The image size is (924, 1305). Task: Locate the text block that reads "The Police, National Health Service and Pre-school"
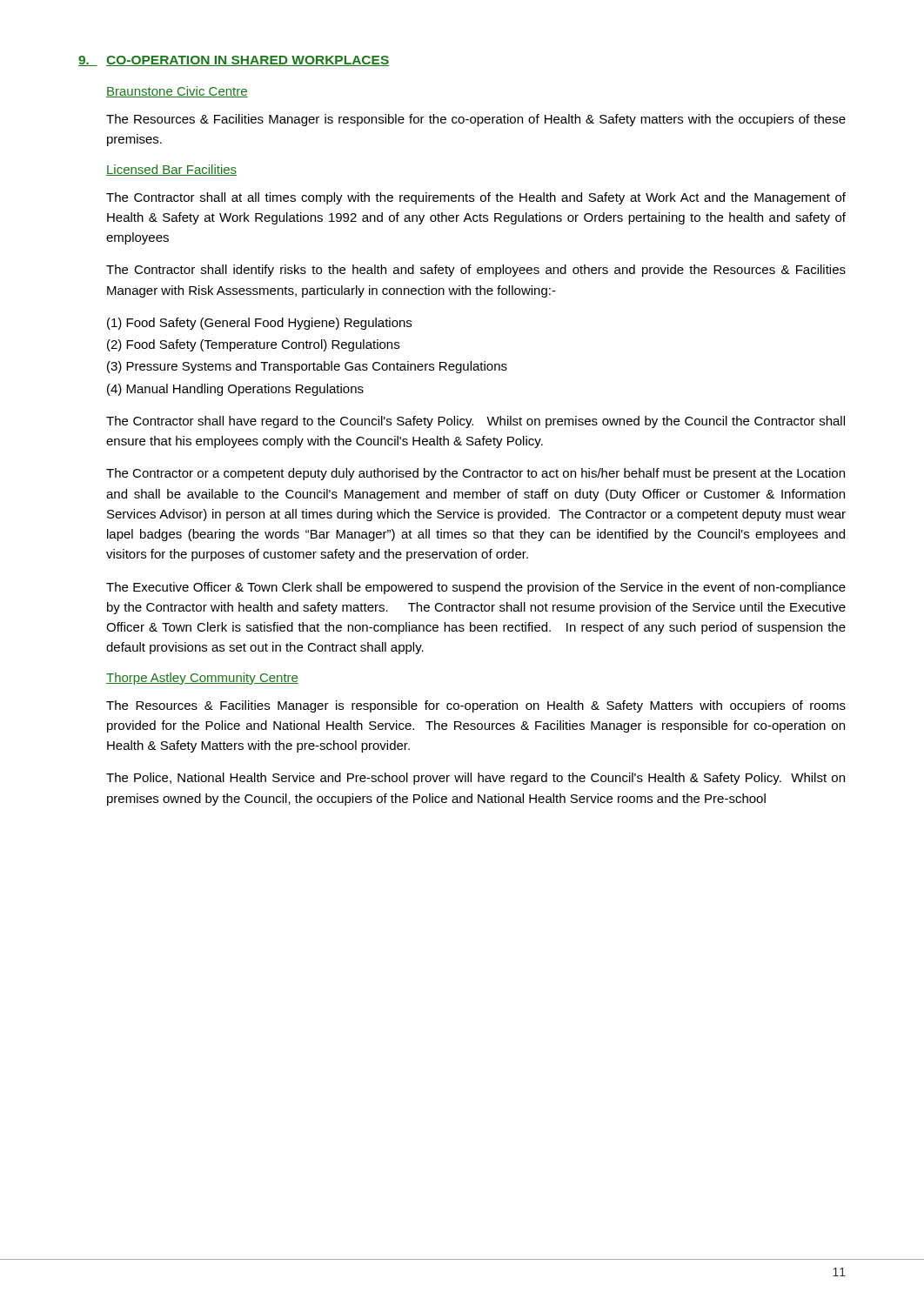tap(476, 788)
